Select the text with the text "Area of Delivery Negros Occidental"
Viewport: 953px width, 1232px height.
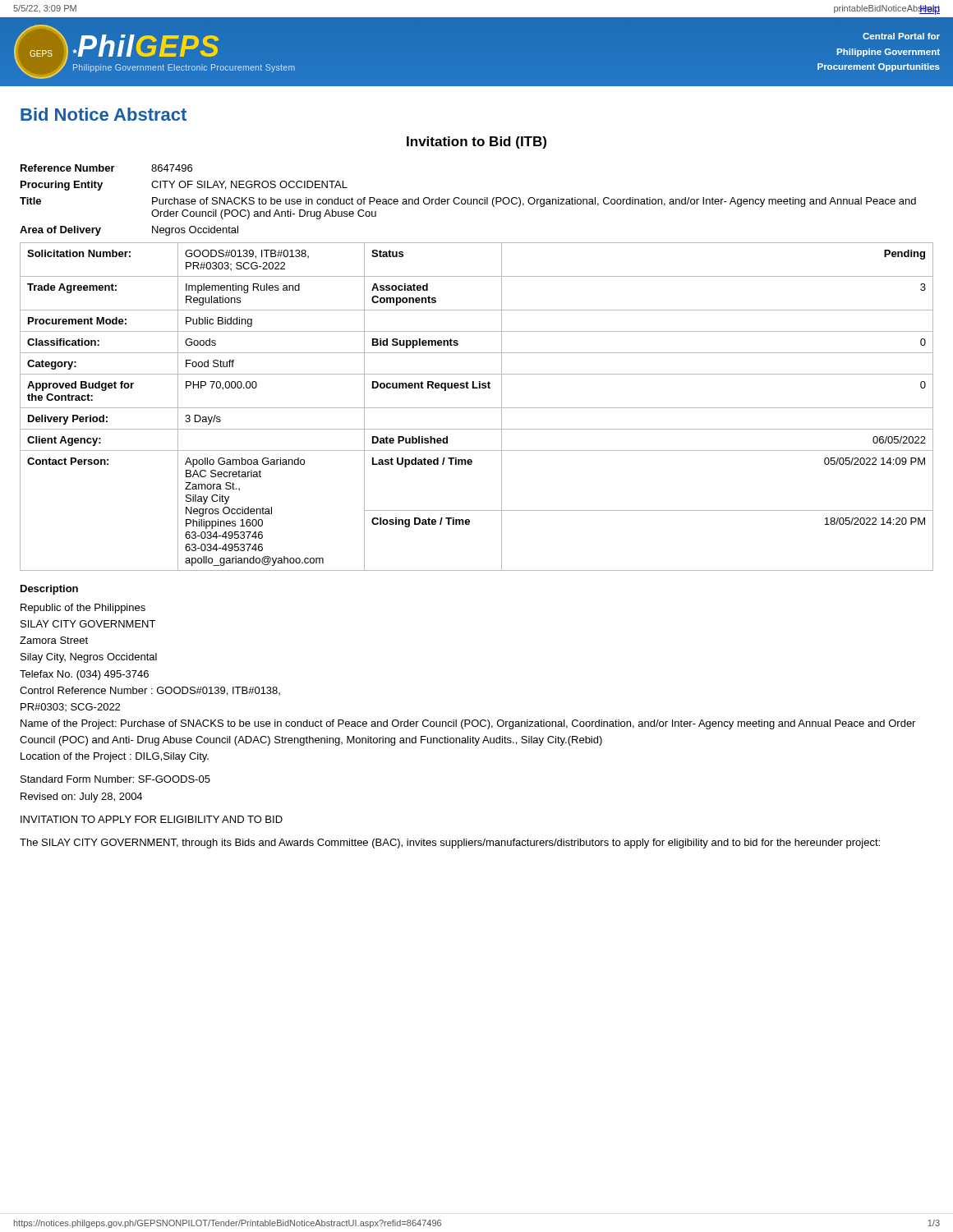(66, 230)
